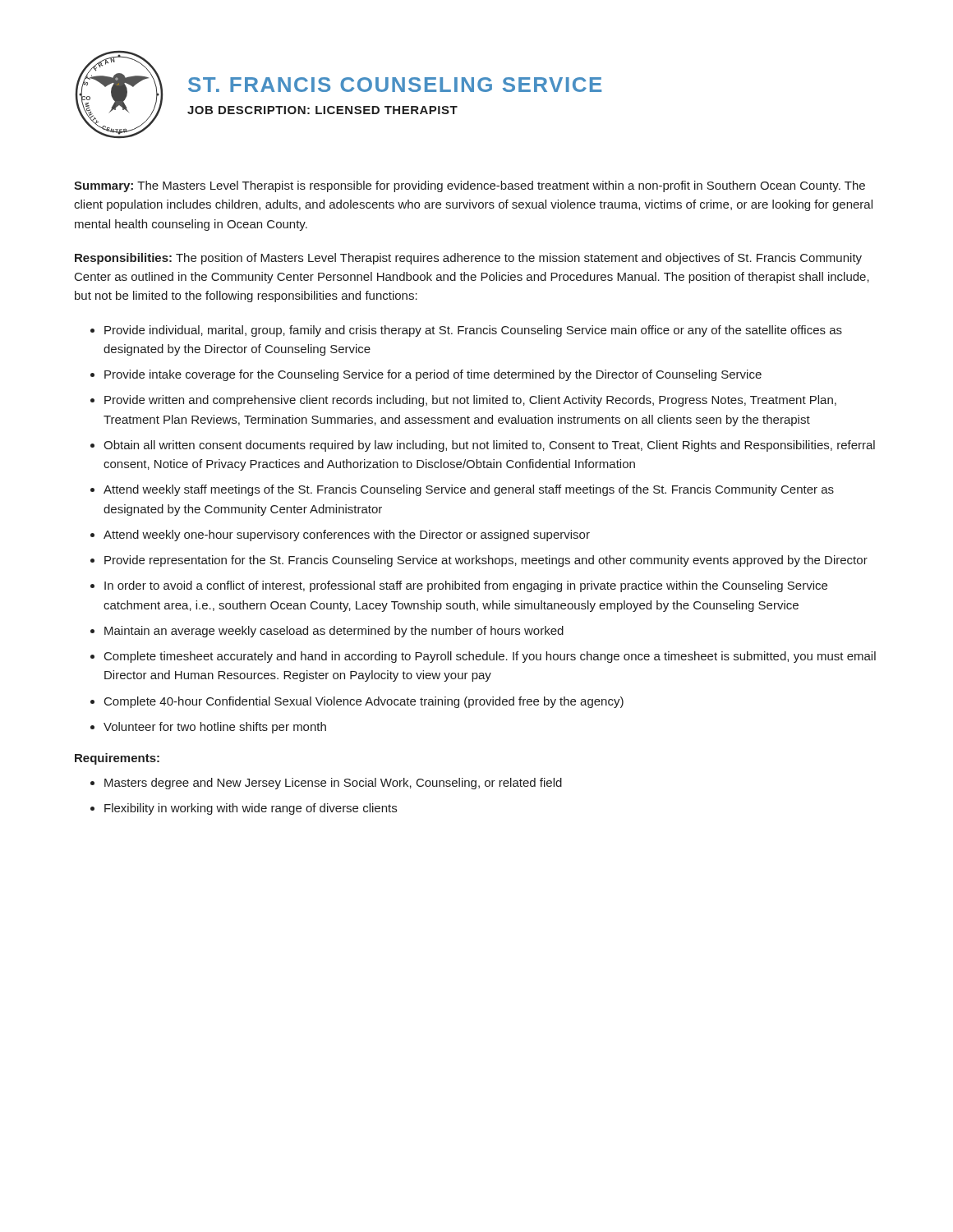Locate the block starting "Maintain an average weekly caseload as determined by"

tap(334, 630)
